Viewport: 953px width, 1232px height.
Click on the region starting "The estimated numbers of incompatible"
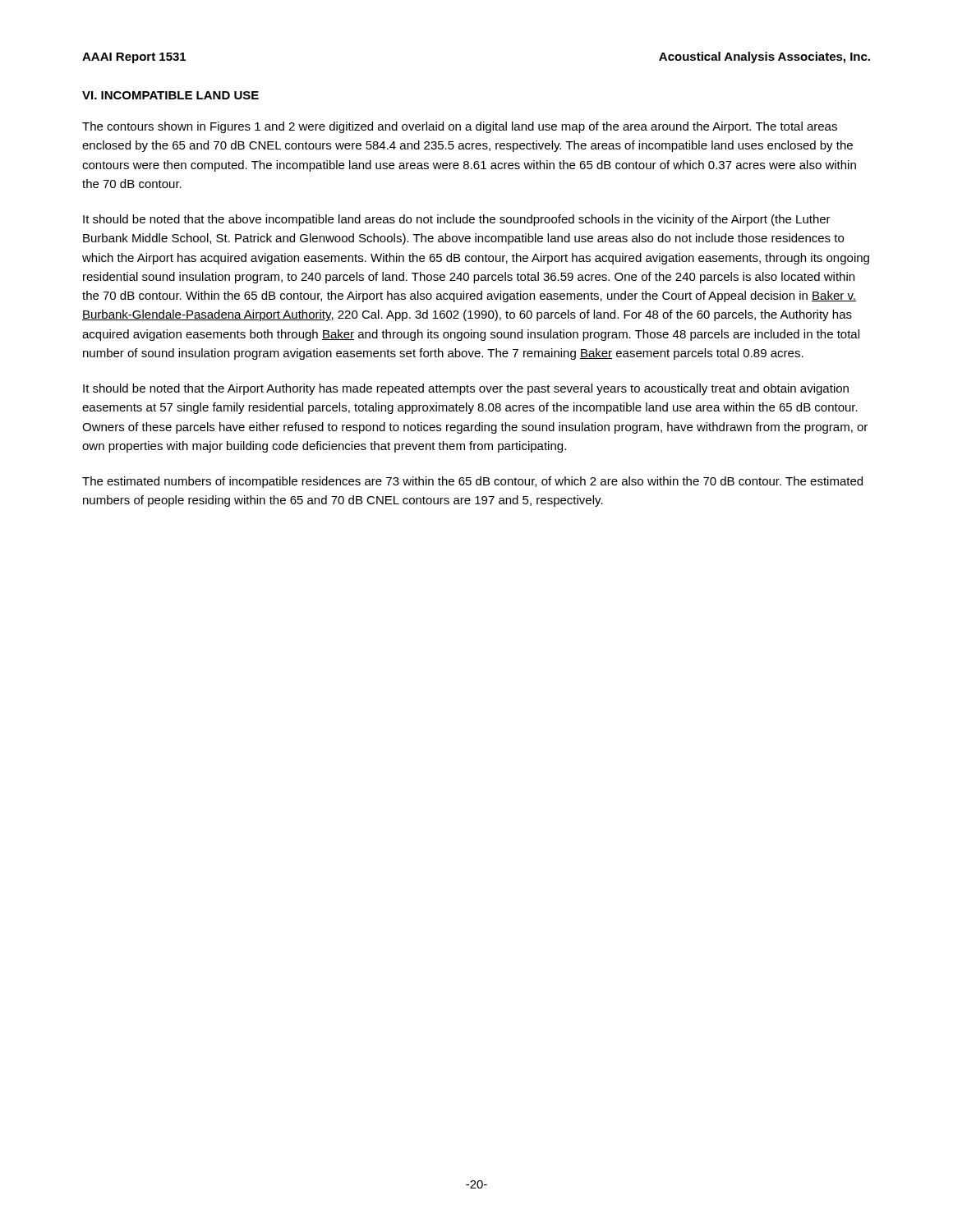473,490
